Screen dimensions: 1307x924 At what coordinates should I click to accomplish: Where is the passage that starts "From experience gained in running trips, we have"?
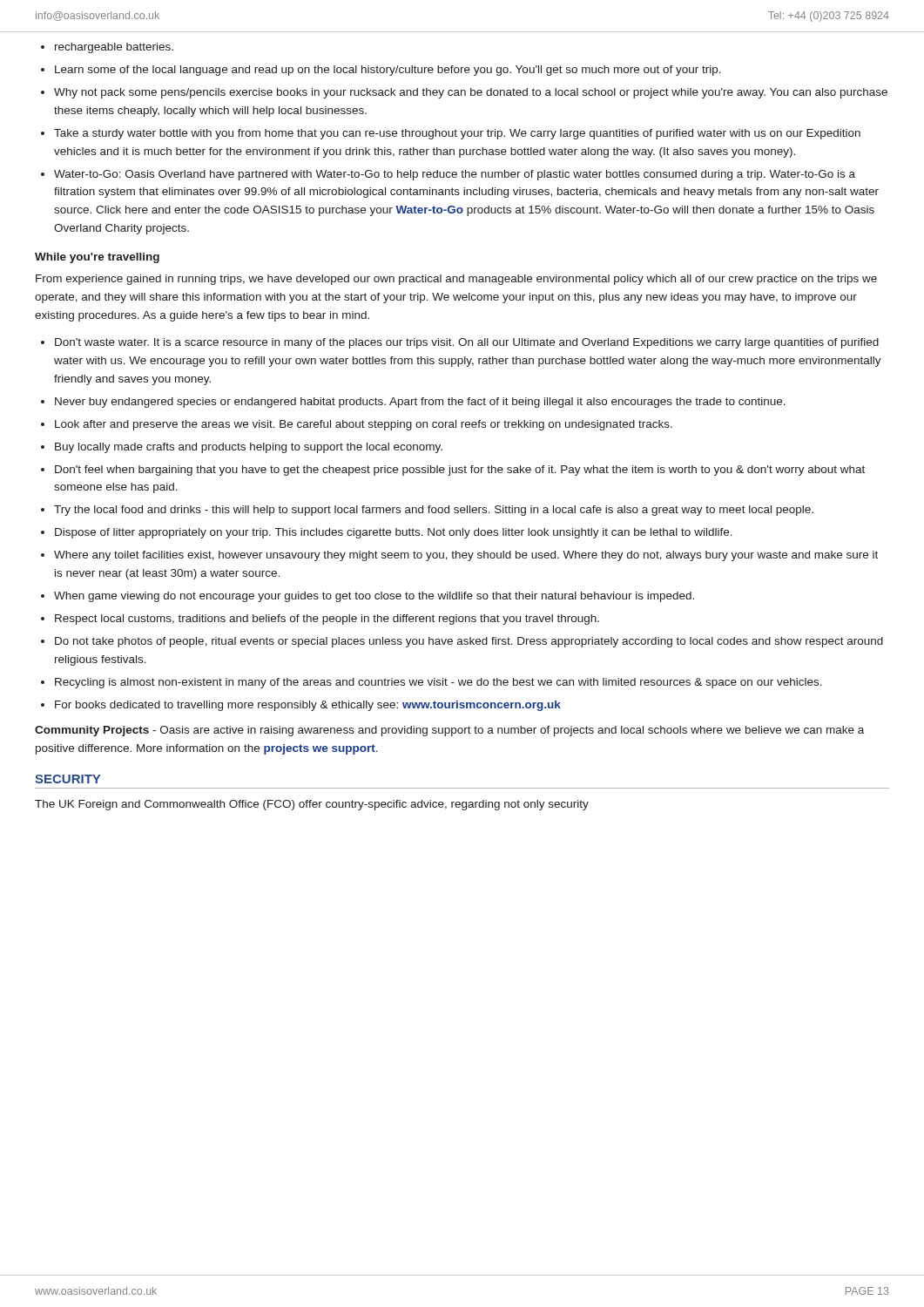coord(456,297)
